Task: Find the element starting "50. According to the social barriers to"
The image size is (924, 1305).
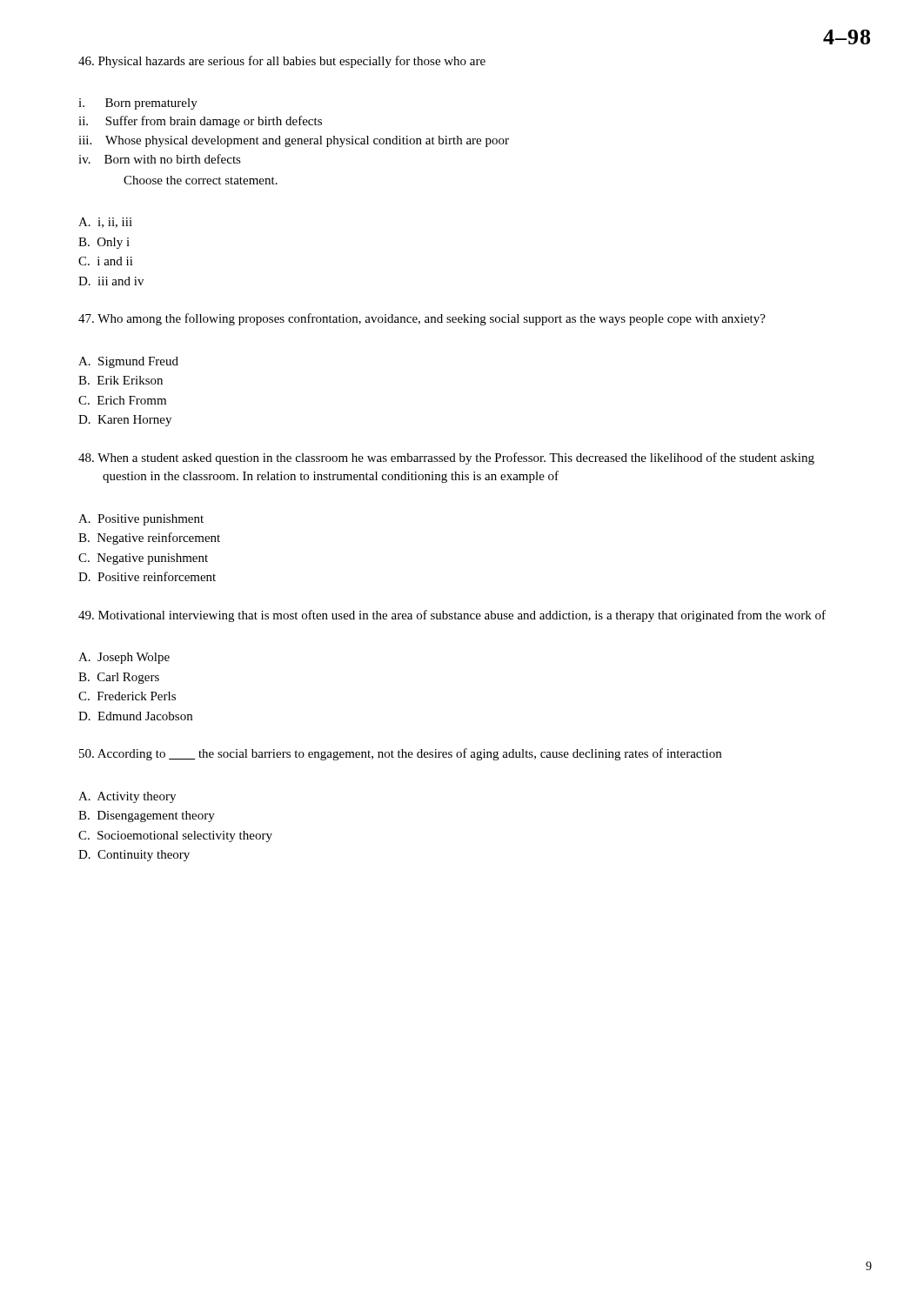Action: (400, 754)
